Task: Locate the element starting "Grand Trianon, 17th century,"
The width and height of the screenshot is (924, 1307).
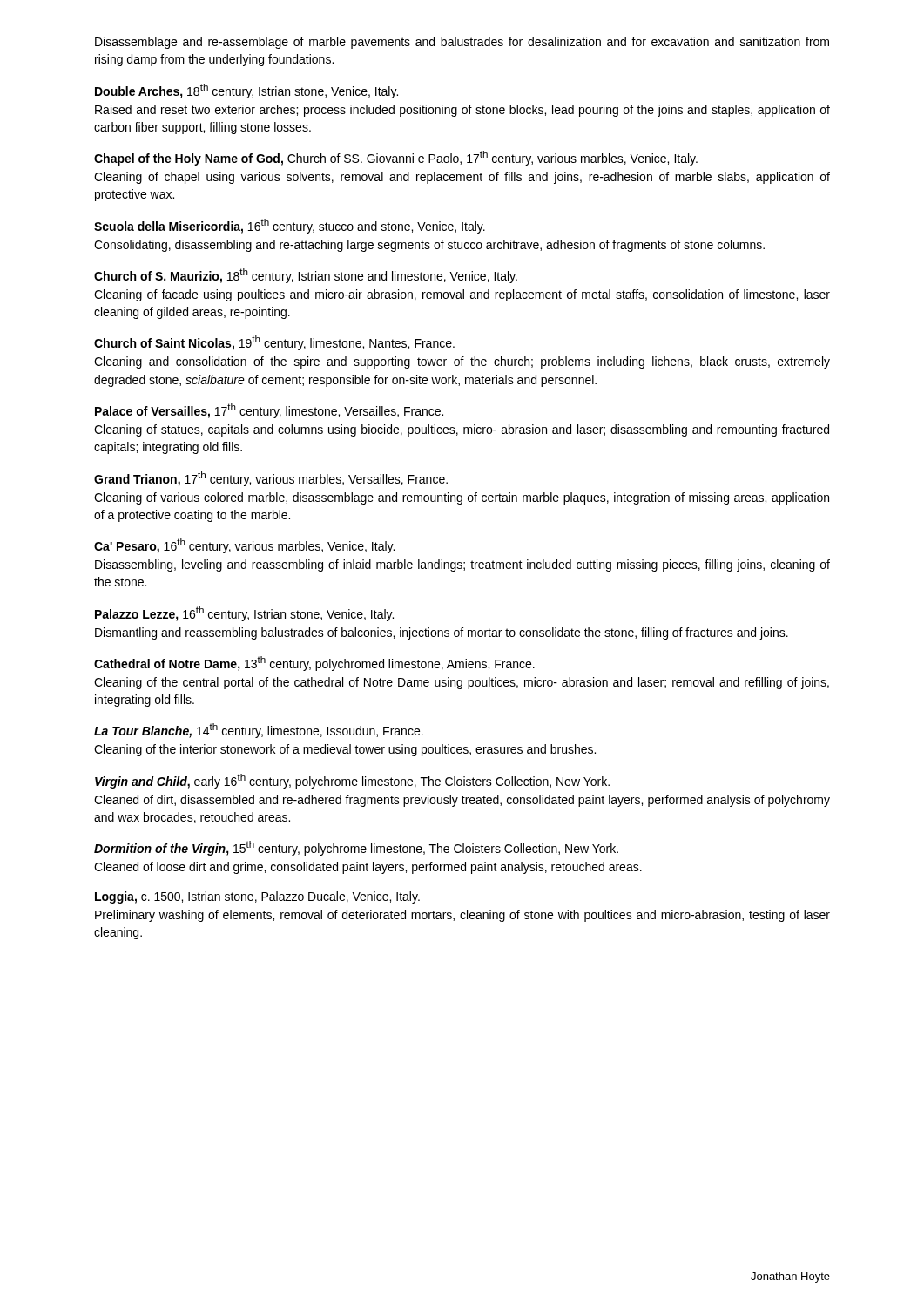Action: coord(462,496)
